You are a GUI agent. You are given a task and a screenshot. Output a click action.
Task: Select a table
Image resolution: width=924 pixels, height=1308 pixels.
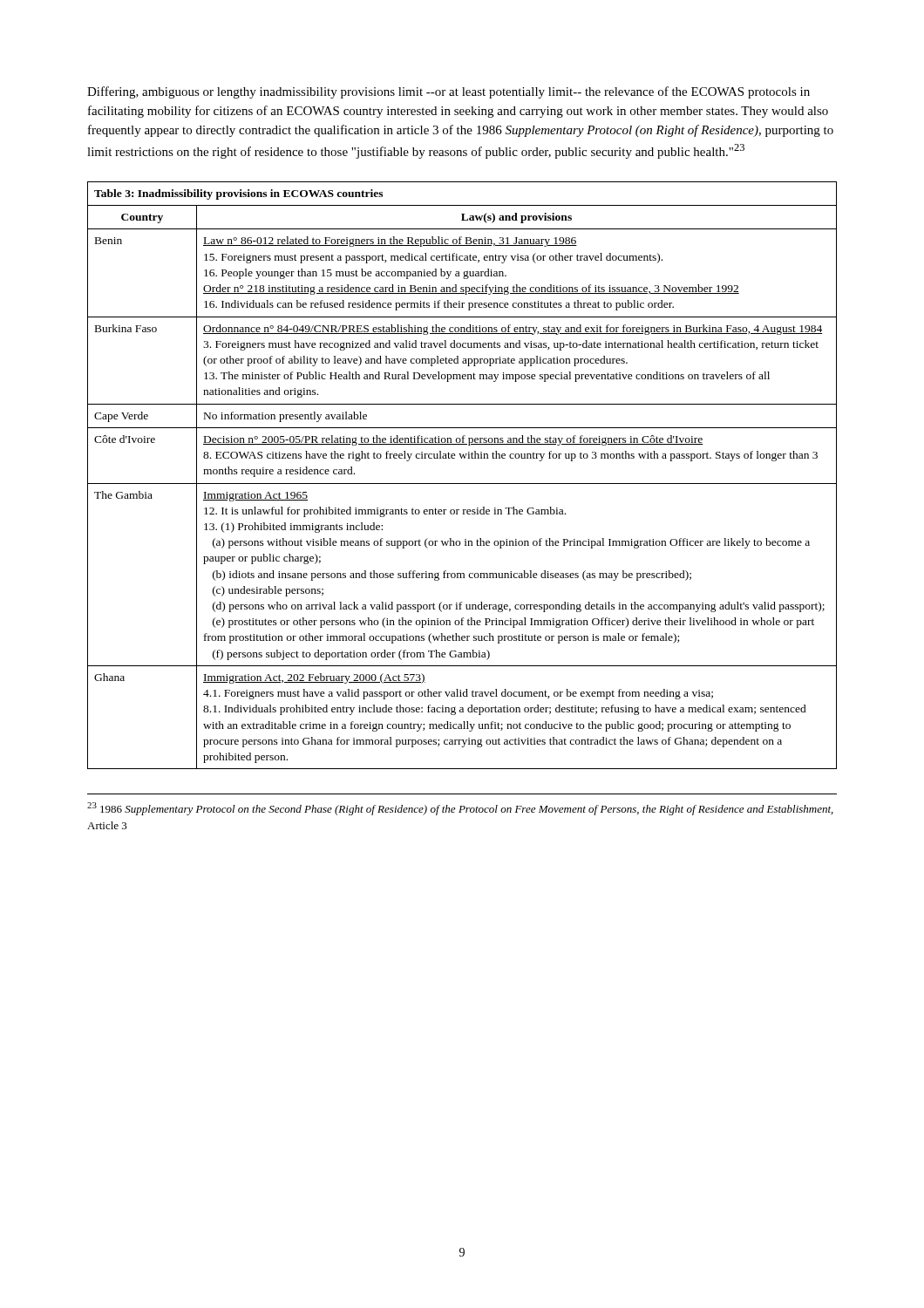(462, 475)
